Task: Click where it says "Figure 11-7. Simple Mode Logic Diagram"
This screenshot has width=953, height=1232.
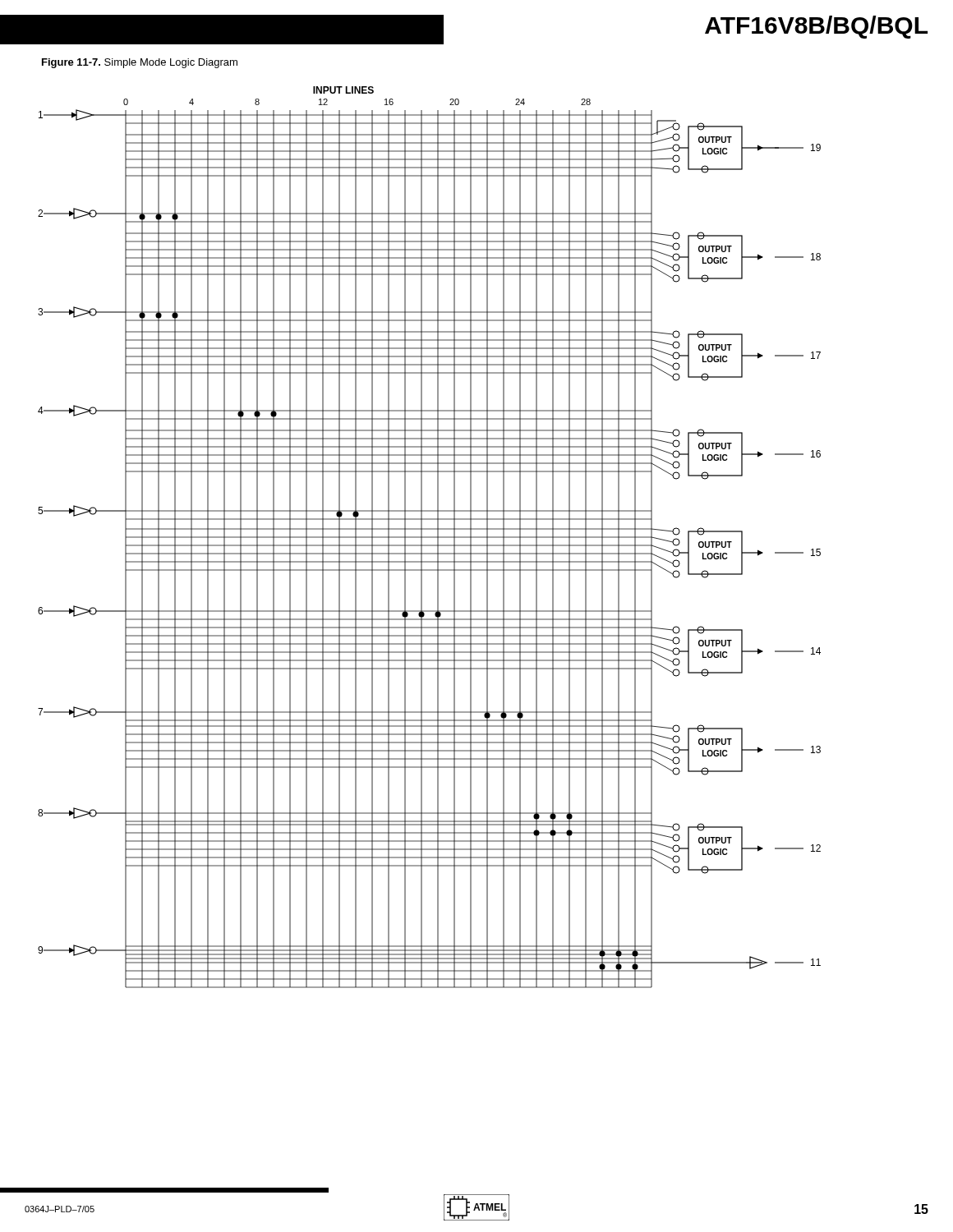Action: coord(140,62)
